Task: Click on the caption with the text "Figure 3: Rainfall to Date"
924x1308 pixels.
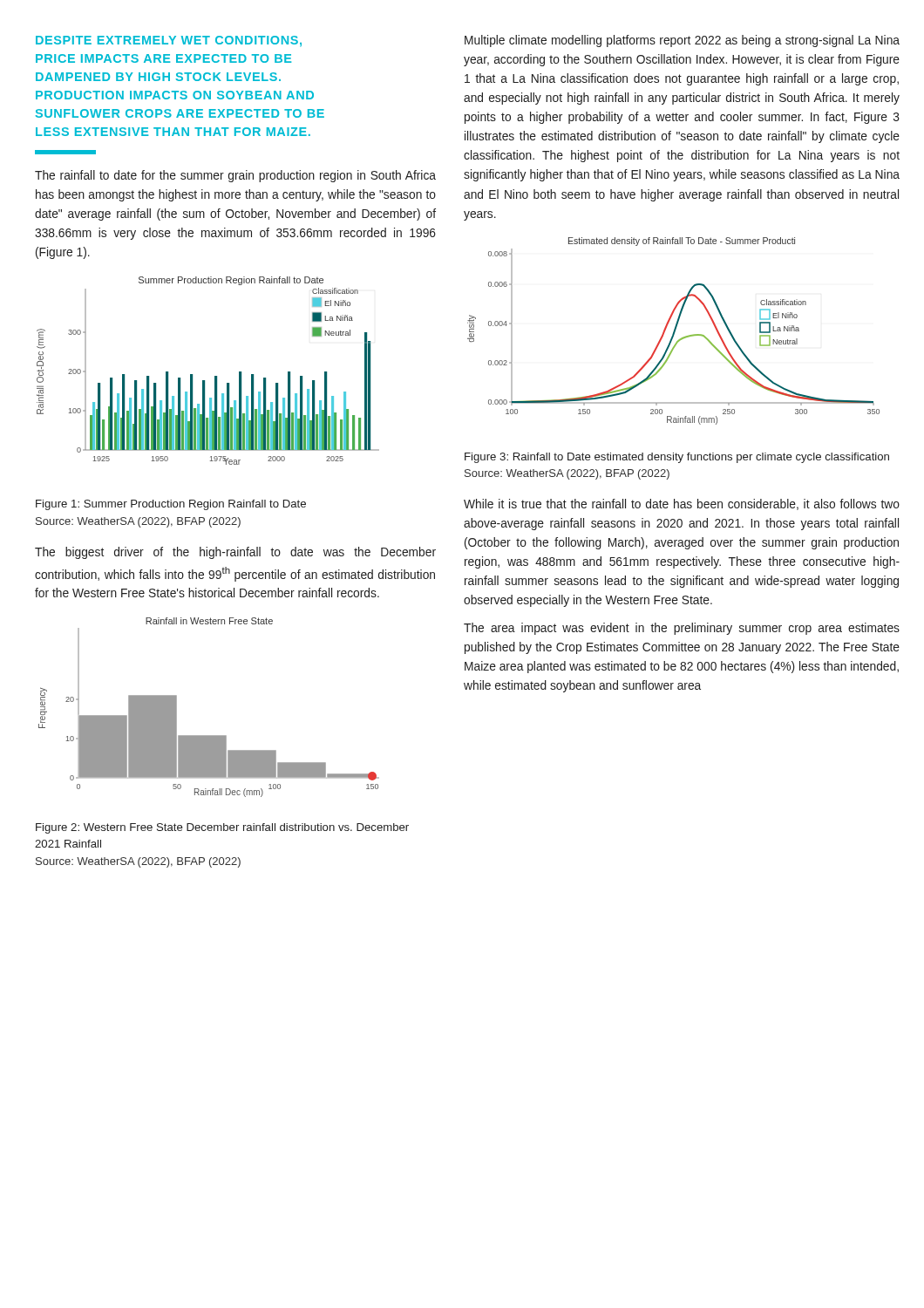Action: tap(677, 456)
